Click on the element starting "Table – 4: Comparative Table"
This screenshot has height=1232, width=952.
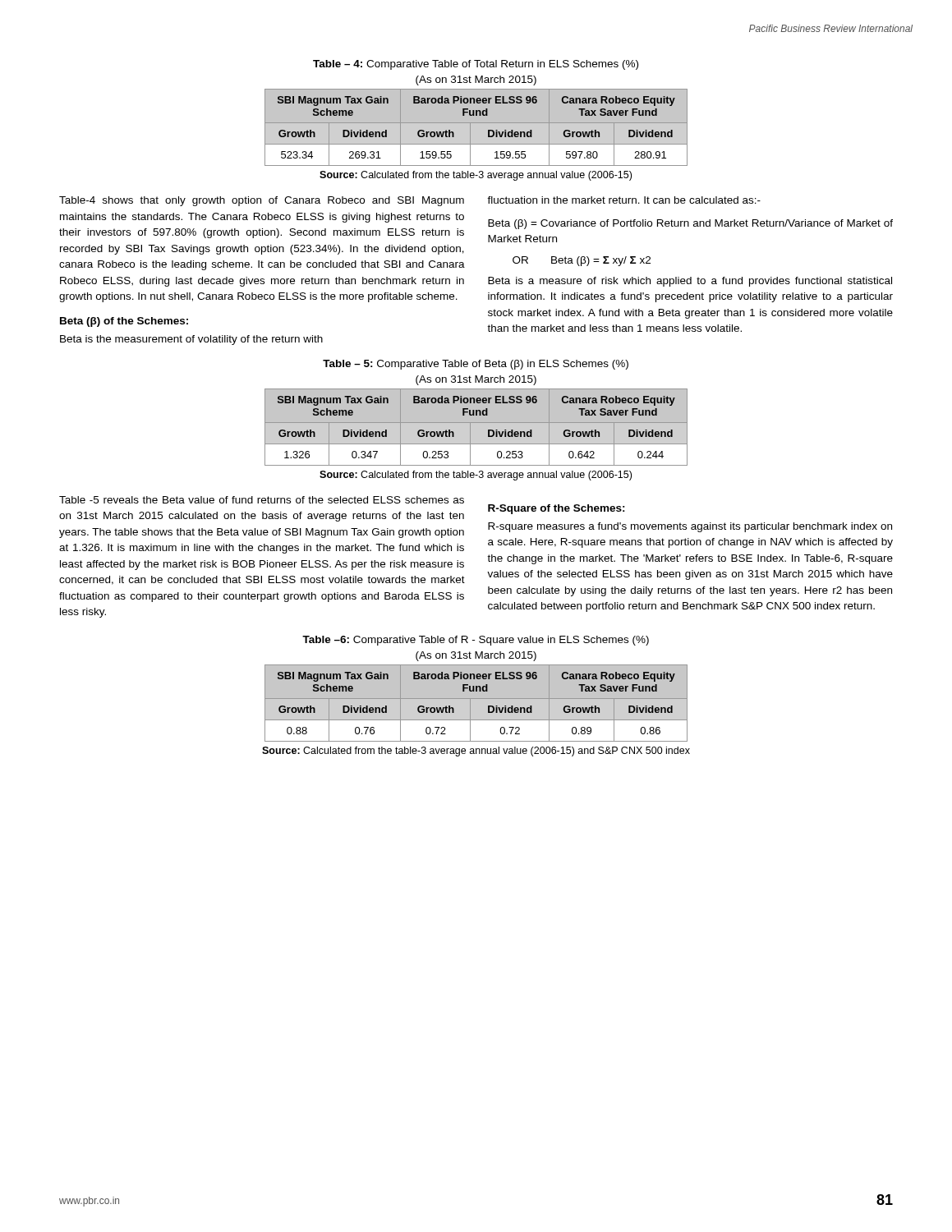pyautogui.click(x=476, y=64)
